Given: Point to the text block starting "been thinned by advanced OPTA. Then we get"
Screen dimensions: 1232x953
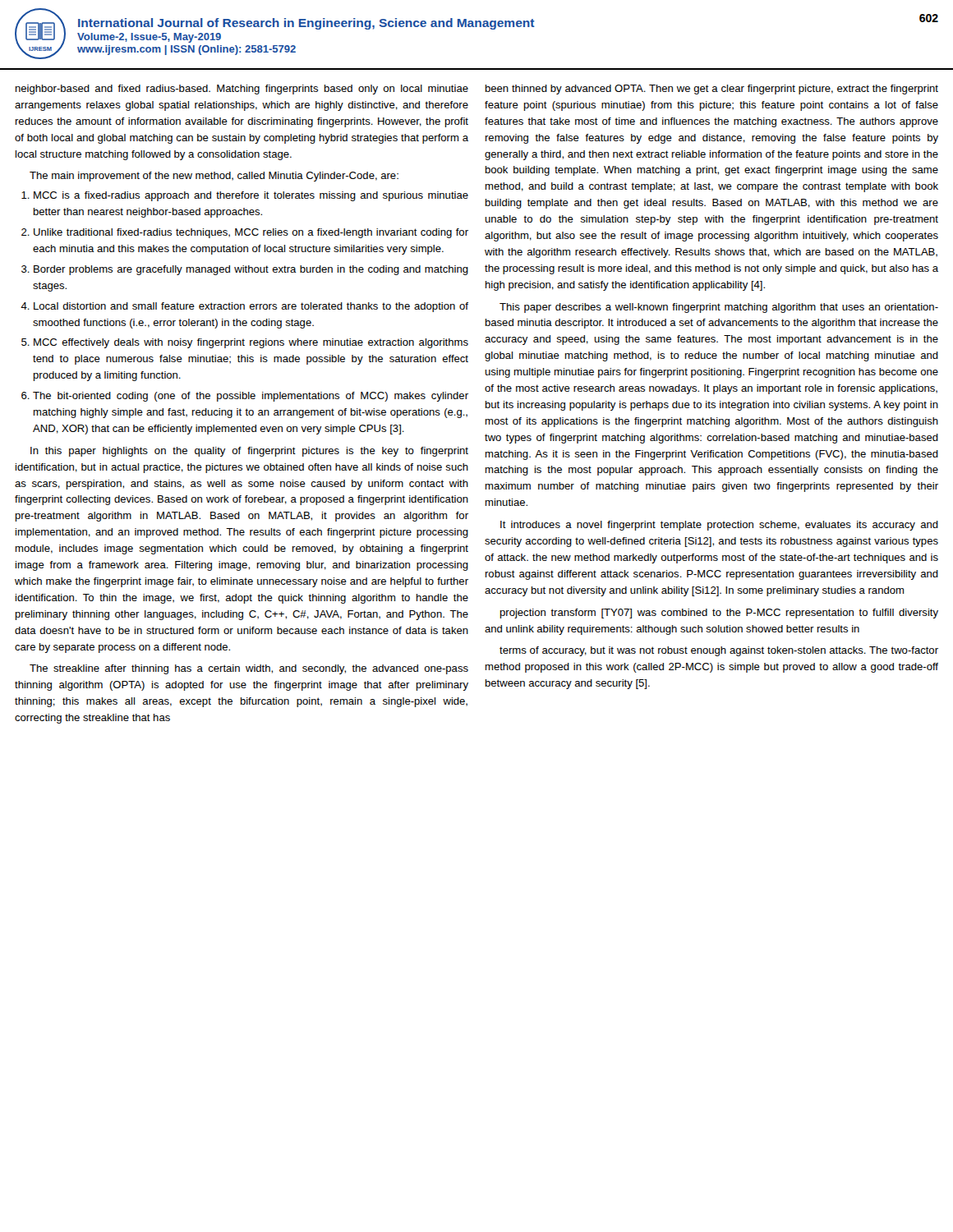Looking at the screenshot, I should (711, 186).
